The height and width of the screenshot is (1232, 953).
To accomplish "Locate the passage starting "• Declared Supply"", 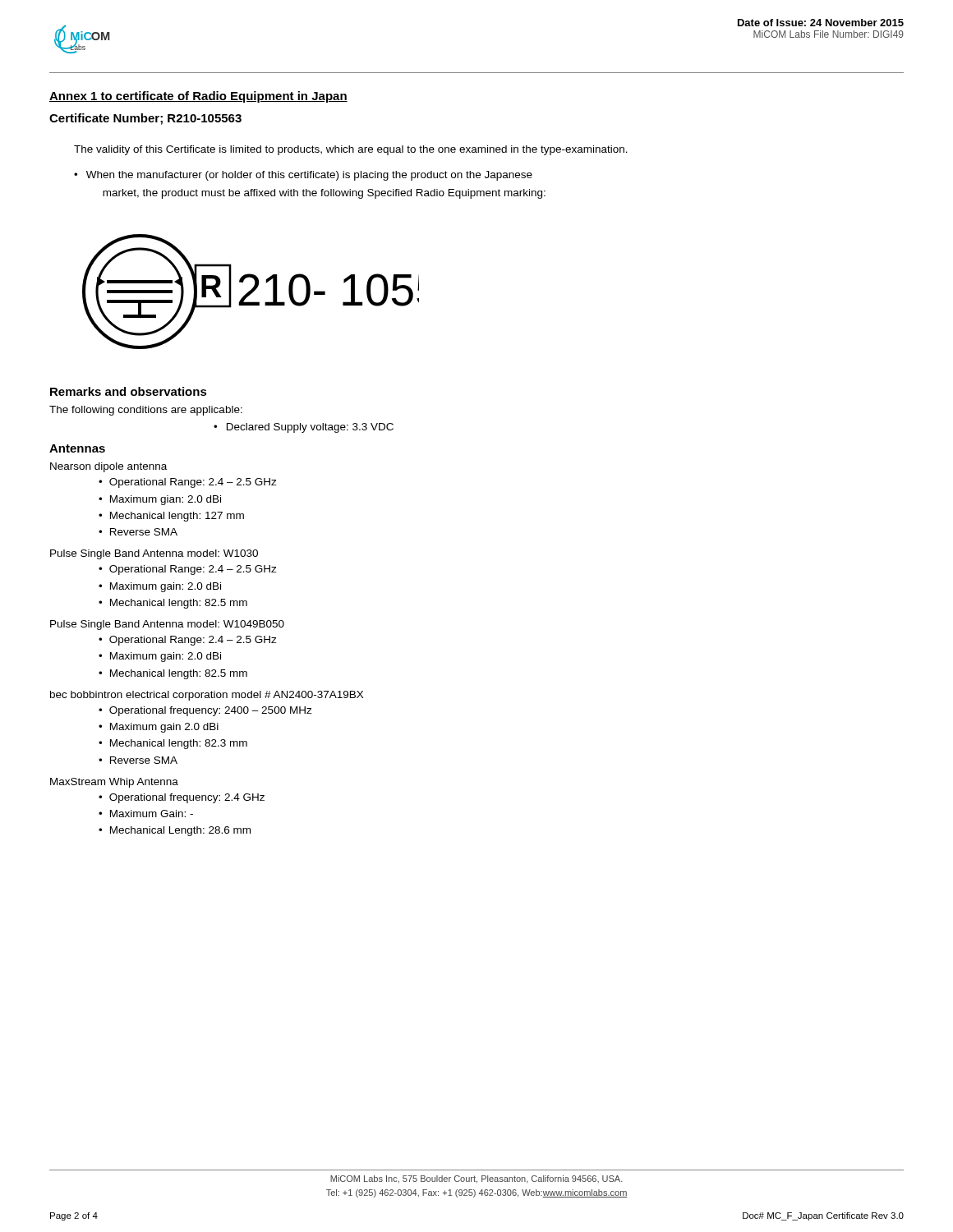I will [304, 427].
